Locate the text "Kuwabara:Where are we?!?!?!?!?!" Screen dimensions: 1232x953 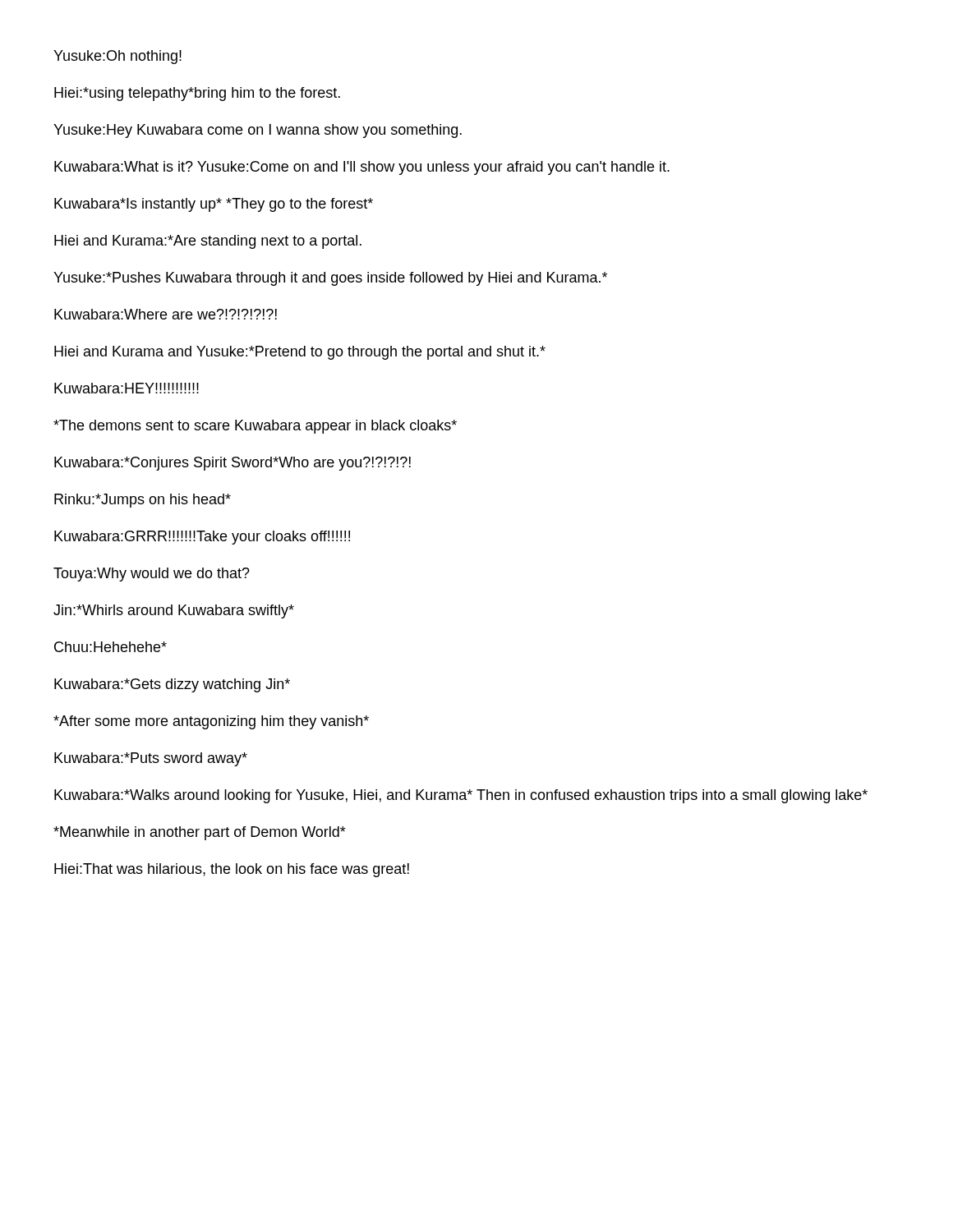[166, 315]
